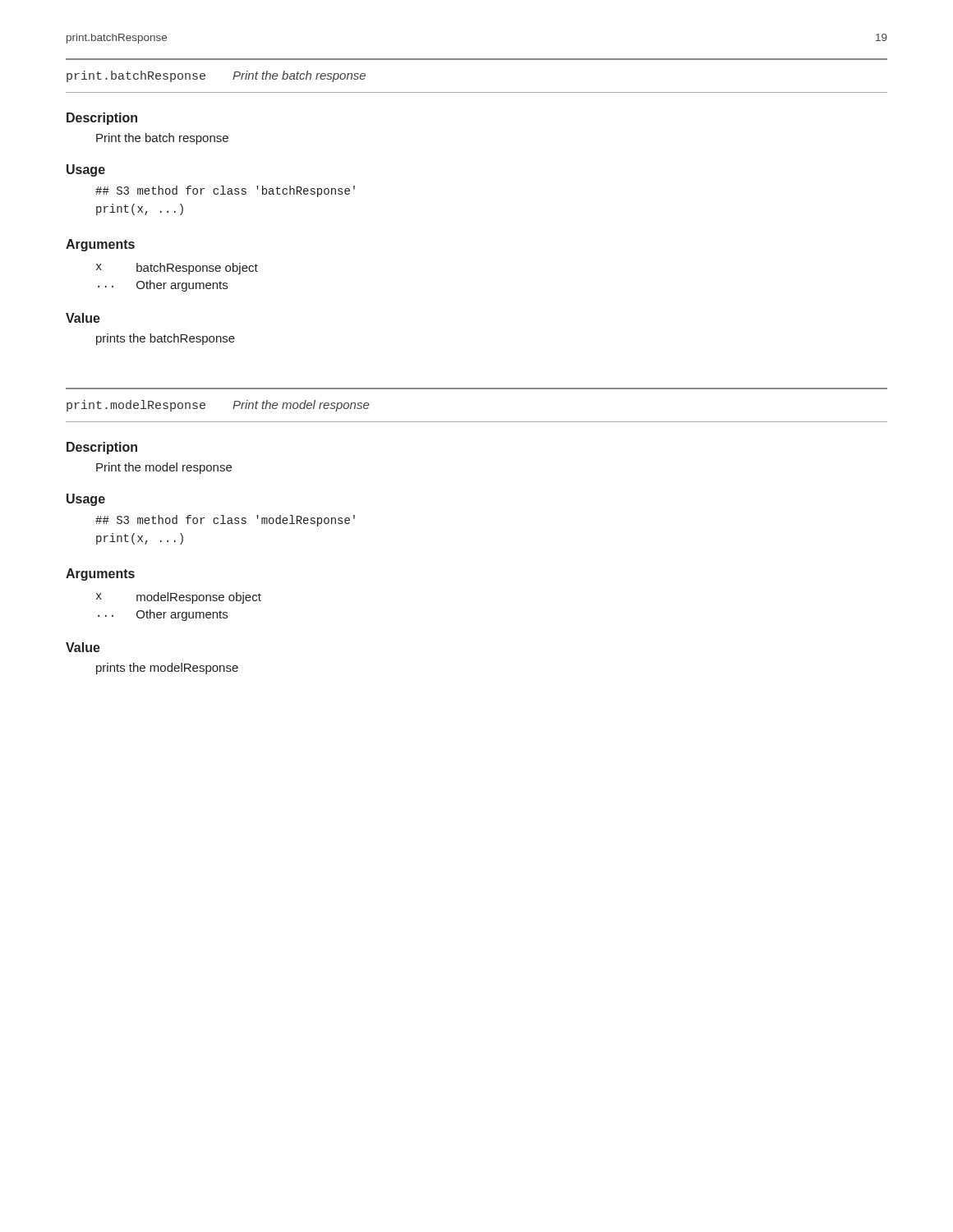Locate the text "Print the batch response"

162,138
